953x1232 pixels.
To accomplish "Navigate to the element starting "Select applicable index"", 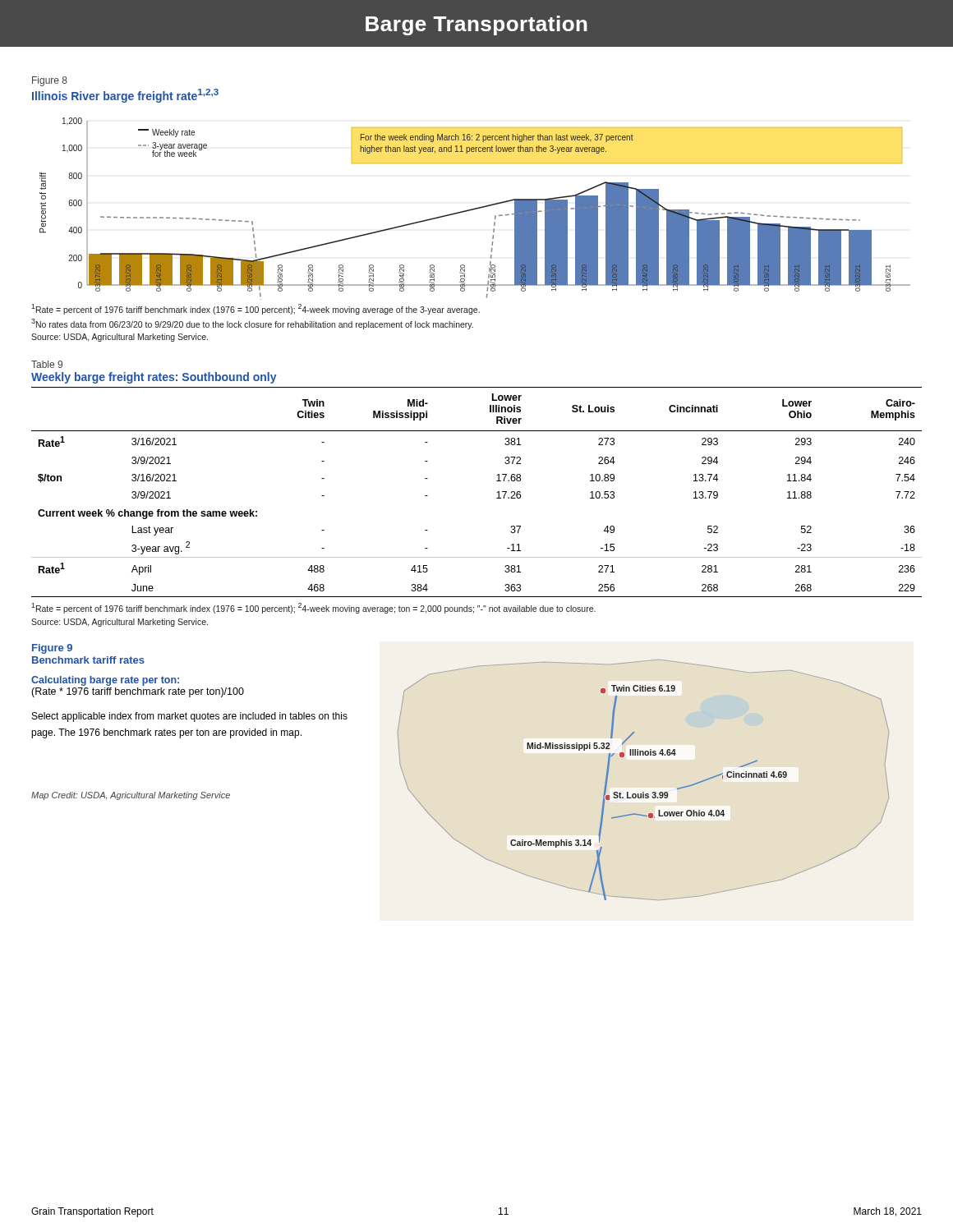I will [x=189, y=724].
